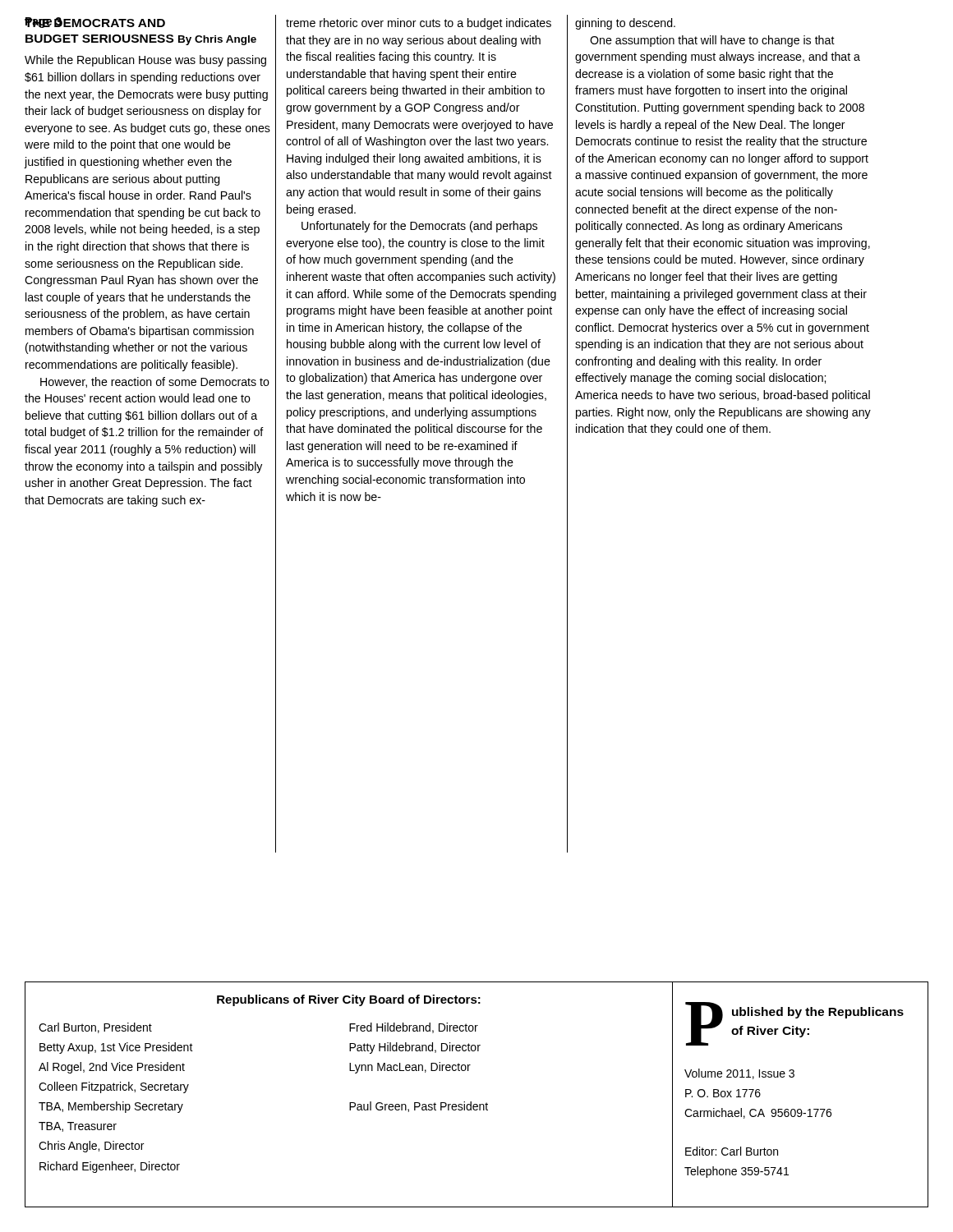The width and height of the screenshot is (953, 1232).
Task: Point to the element starting "While the Republican House was busy passing"
Action: pyautogui.click(x=148, y=280)
